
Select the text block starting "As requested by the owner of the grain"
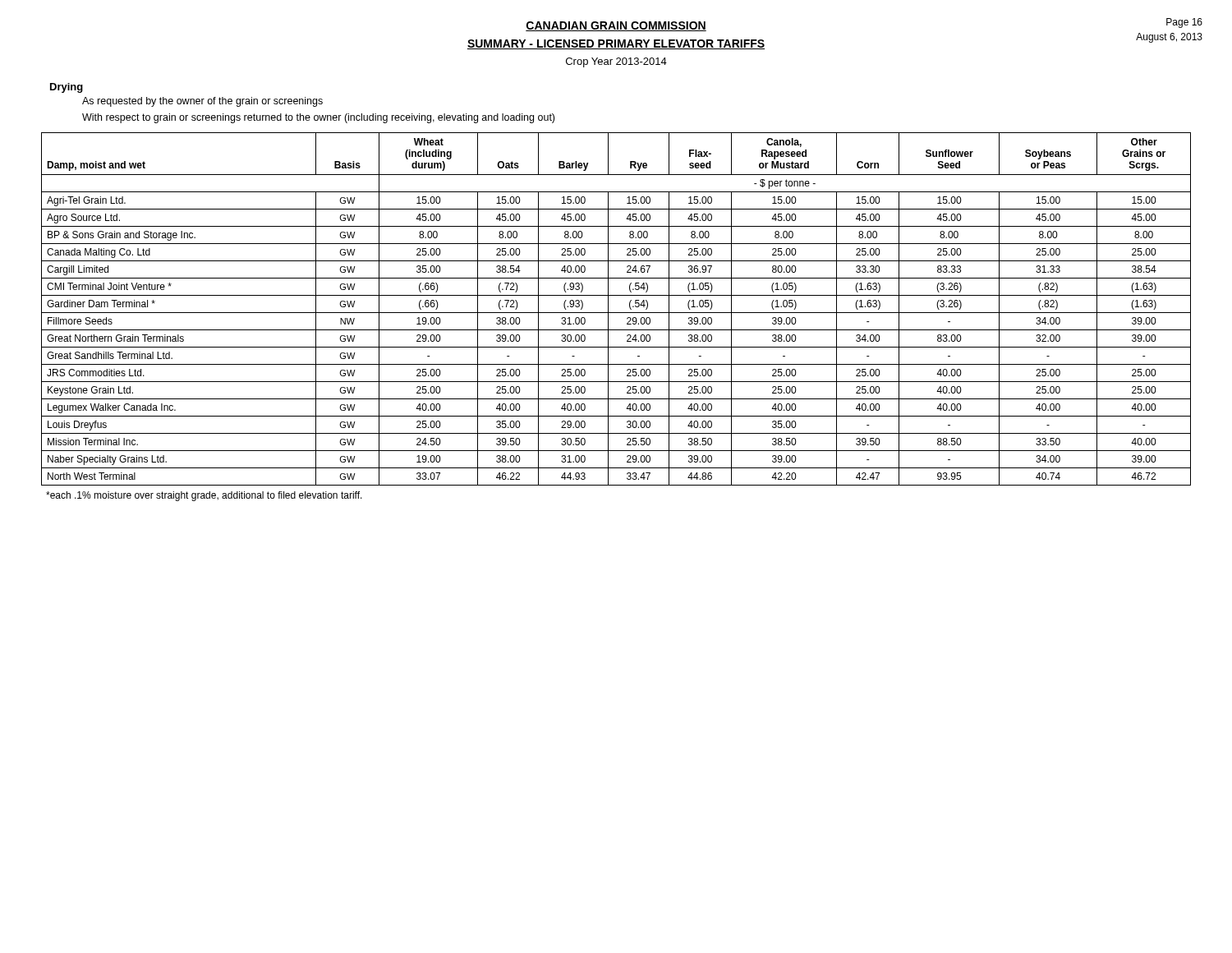(x=319, y=109)
